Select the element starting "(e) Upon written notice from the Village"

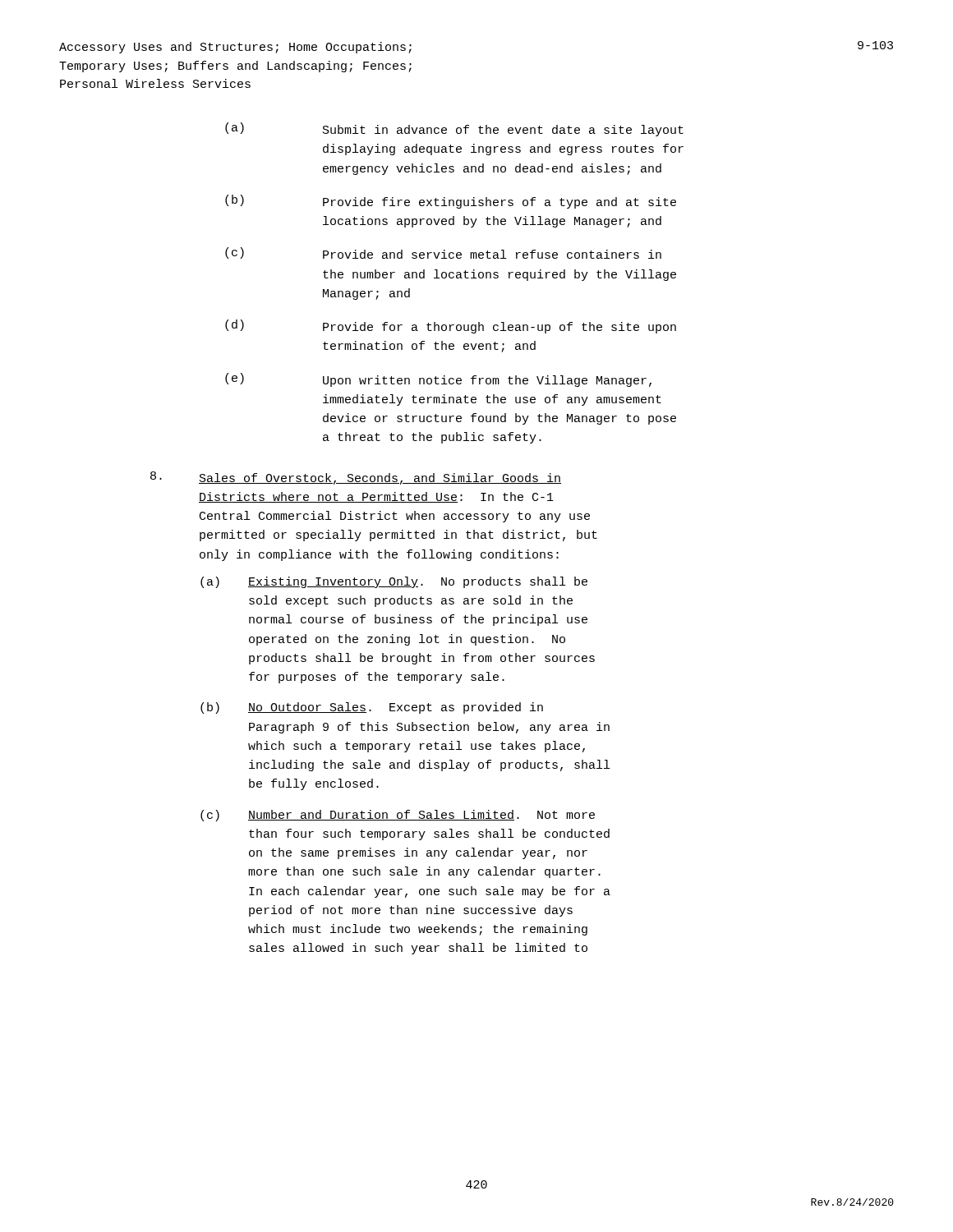(559, 410)
